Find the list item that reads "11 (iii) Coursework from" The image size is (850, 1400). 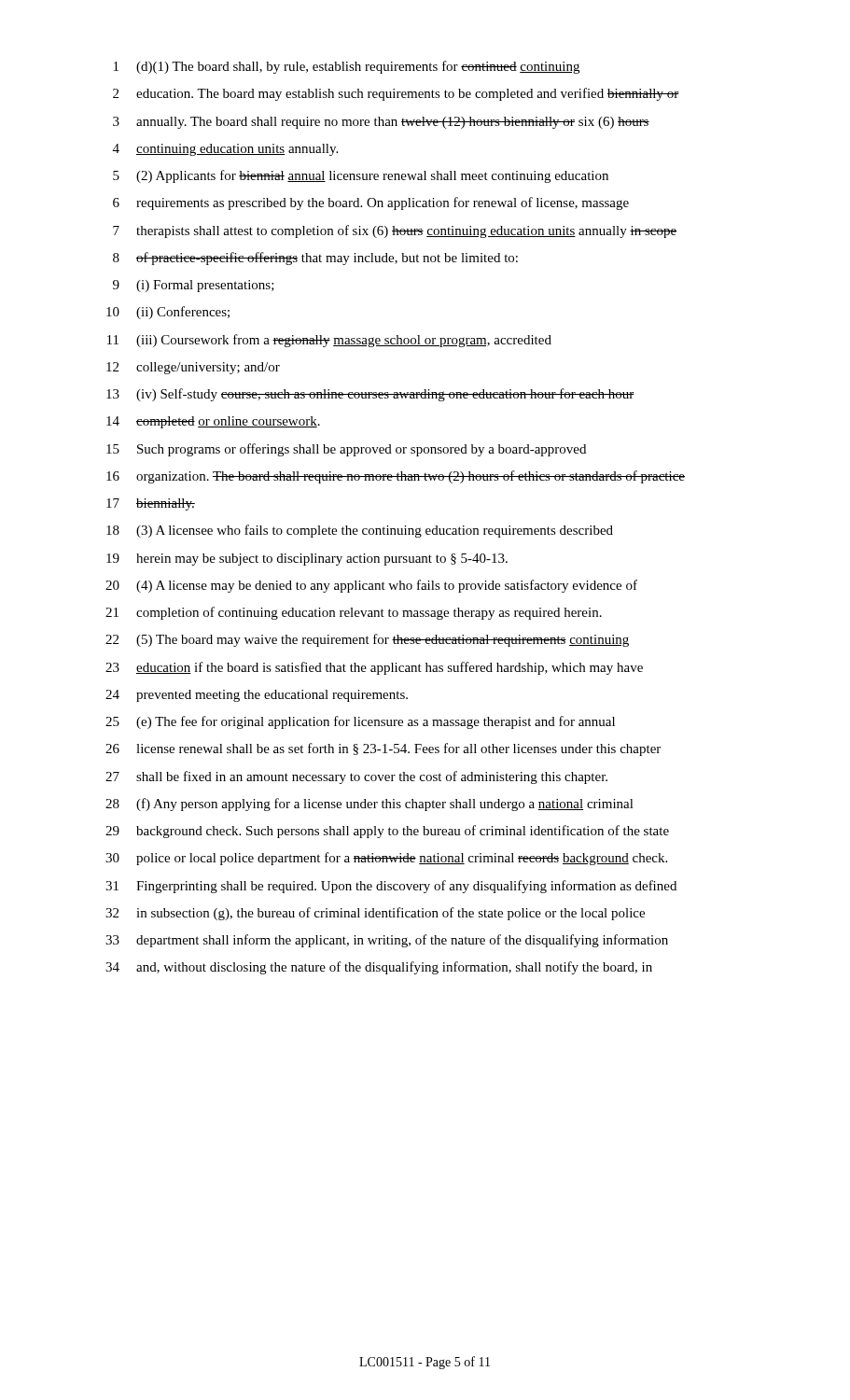click(x=425, y=354)
